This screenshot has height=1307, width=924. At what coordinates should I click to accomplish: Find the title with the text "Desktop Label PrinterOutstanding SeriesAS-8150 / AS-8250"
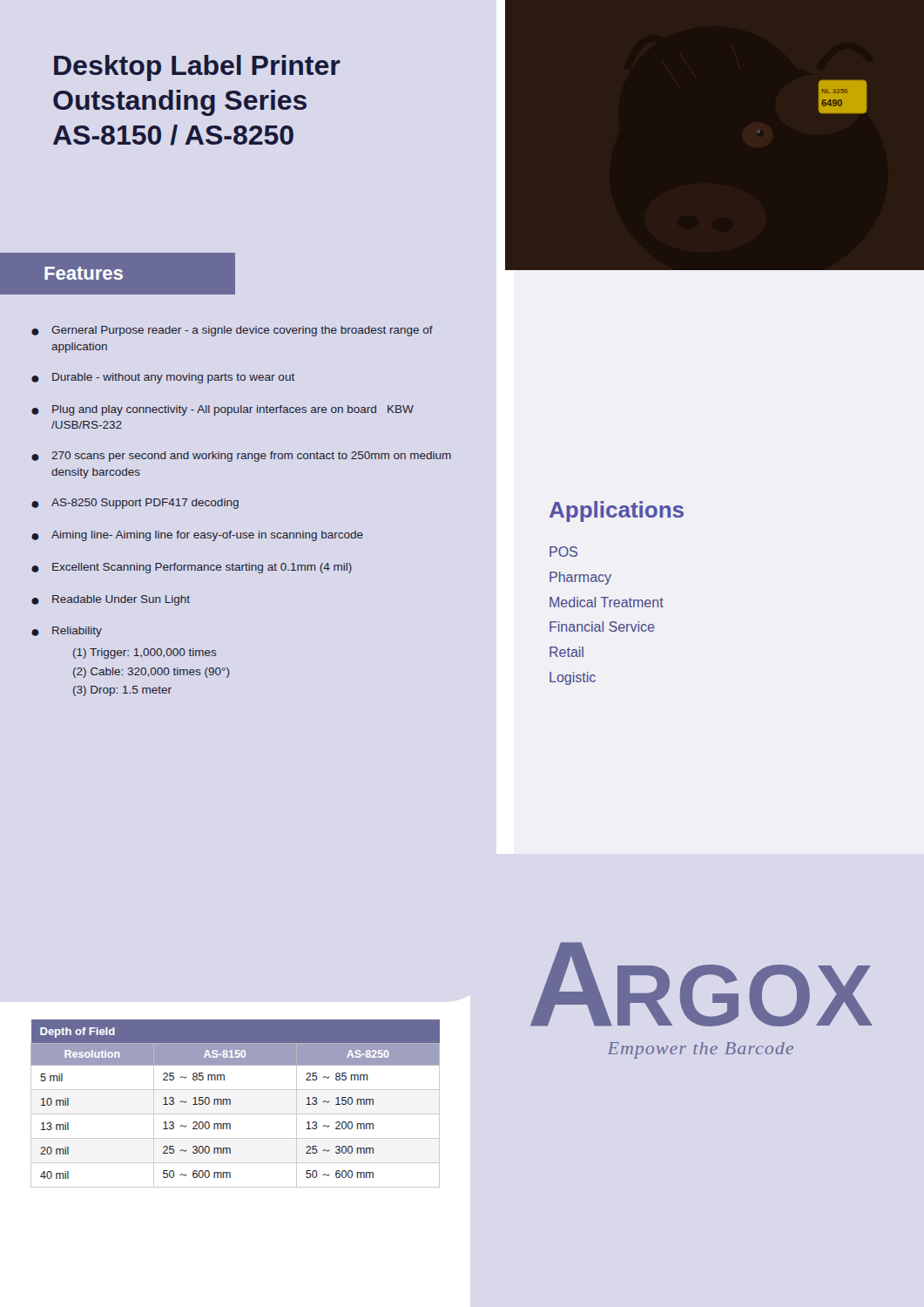[x=240, y=100]
